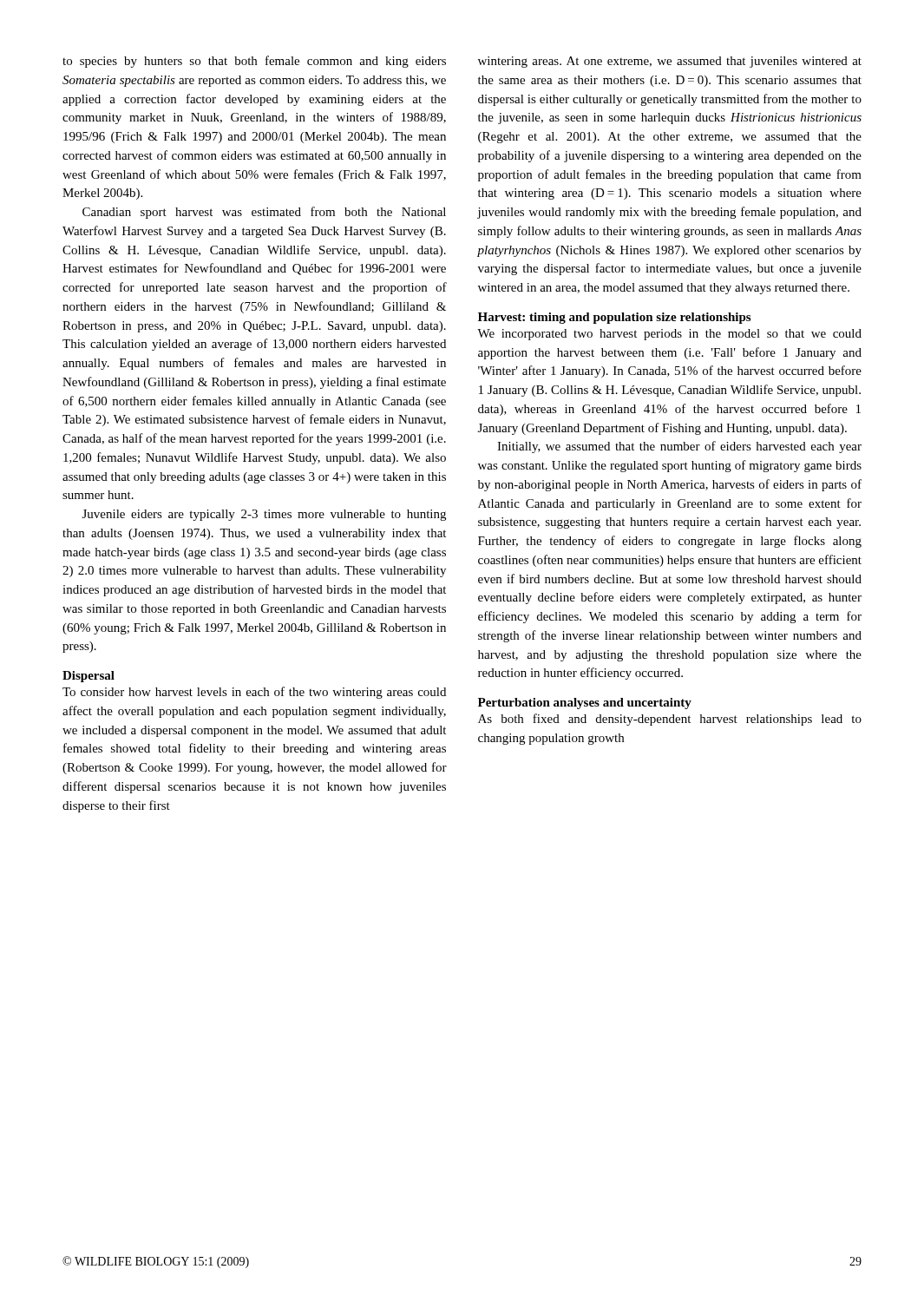
Task: Point to the element starting "To consider how harvest levels in each of"
Action: (x=254, y=749)
